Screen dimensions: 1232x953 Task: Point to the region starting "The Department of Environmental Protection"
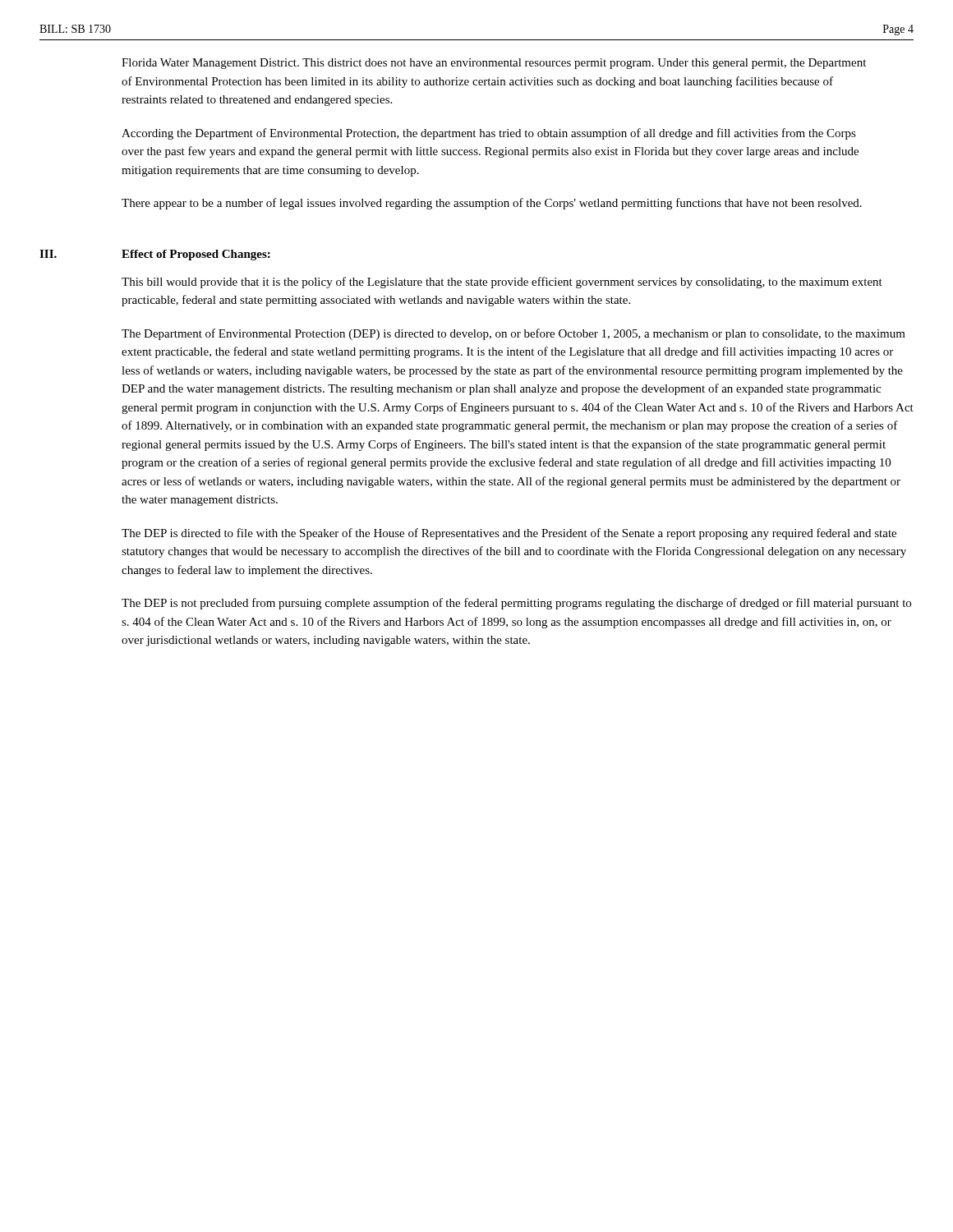click(517, 416)
